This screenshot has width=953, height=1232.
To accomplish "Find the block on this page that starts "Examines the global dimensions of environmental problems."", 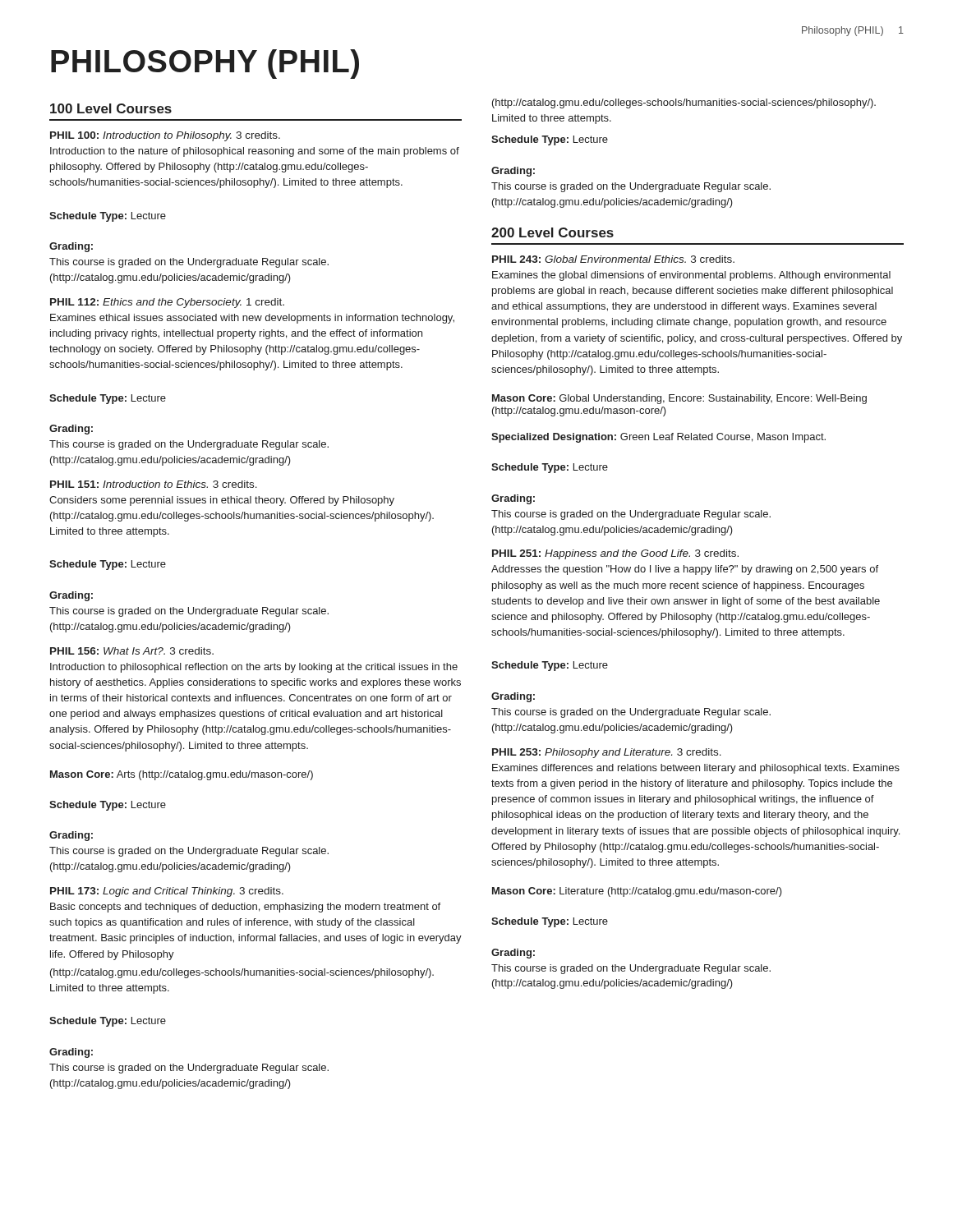I will [x=697, y=322].
